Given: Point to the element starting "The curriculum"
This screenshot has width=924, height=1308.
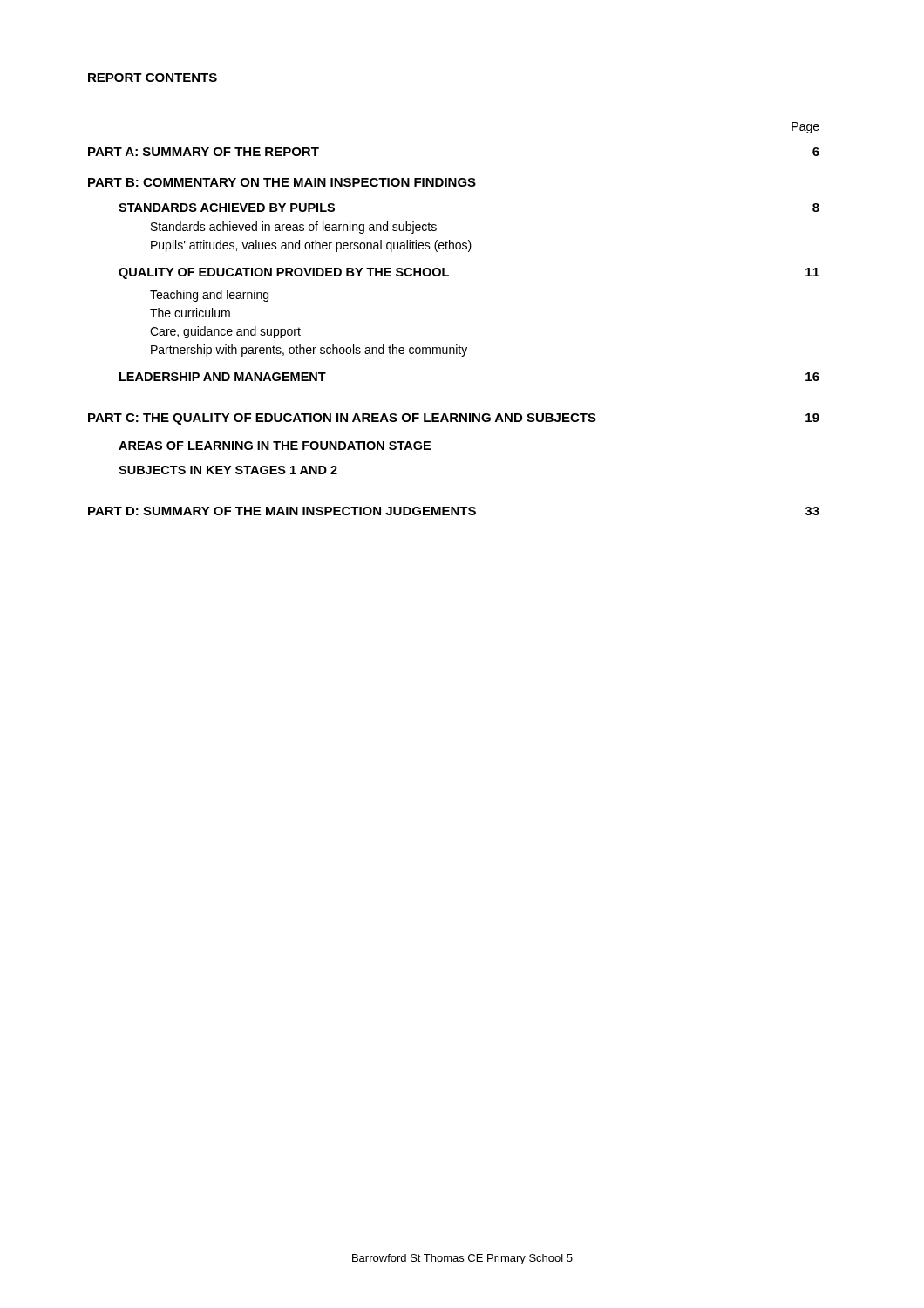Looking at the screenshot, I should pos(190,313).
